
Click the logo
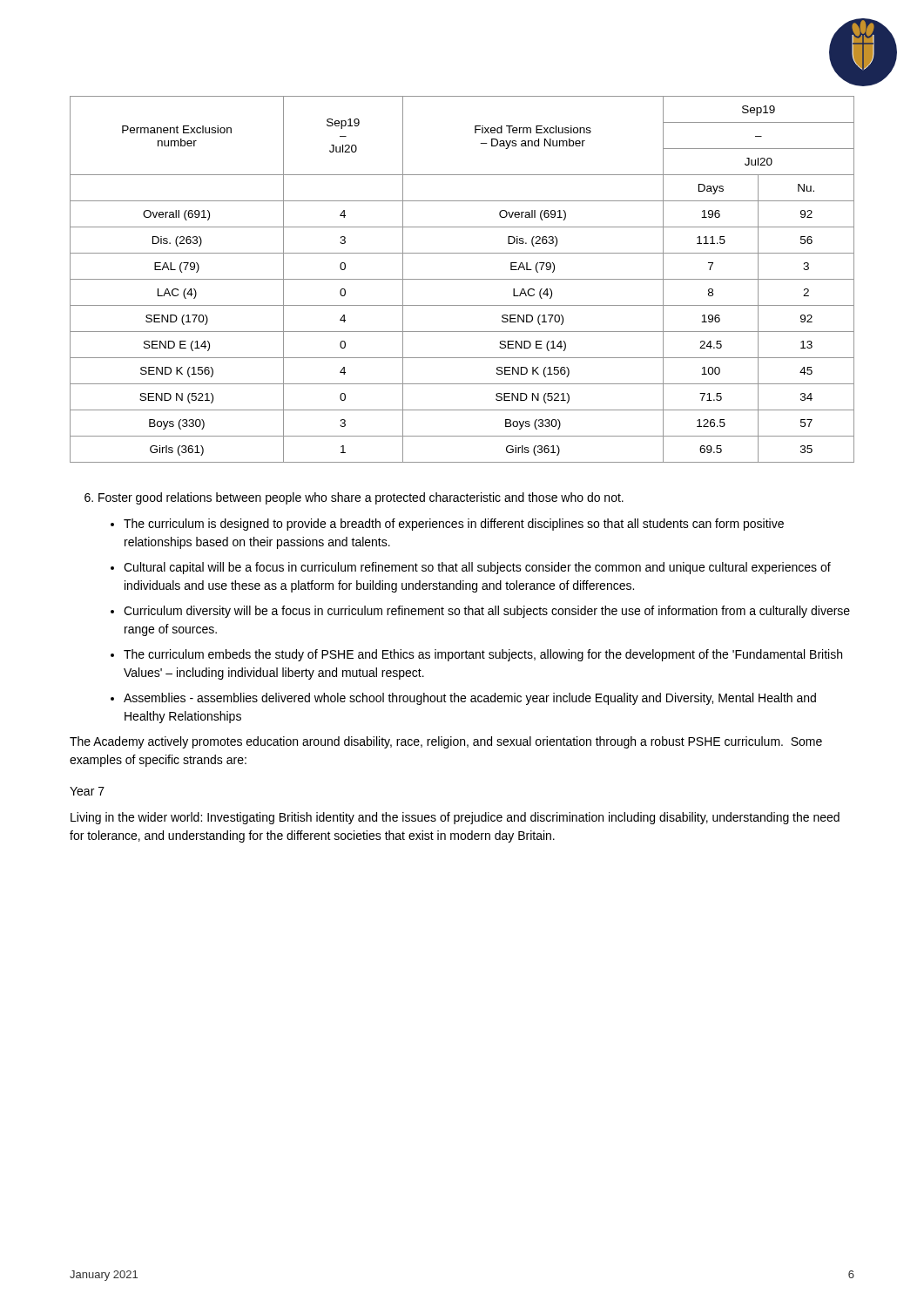point(863,52)
